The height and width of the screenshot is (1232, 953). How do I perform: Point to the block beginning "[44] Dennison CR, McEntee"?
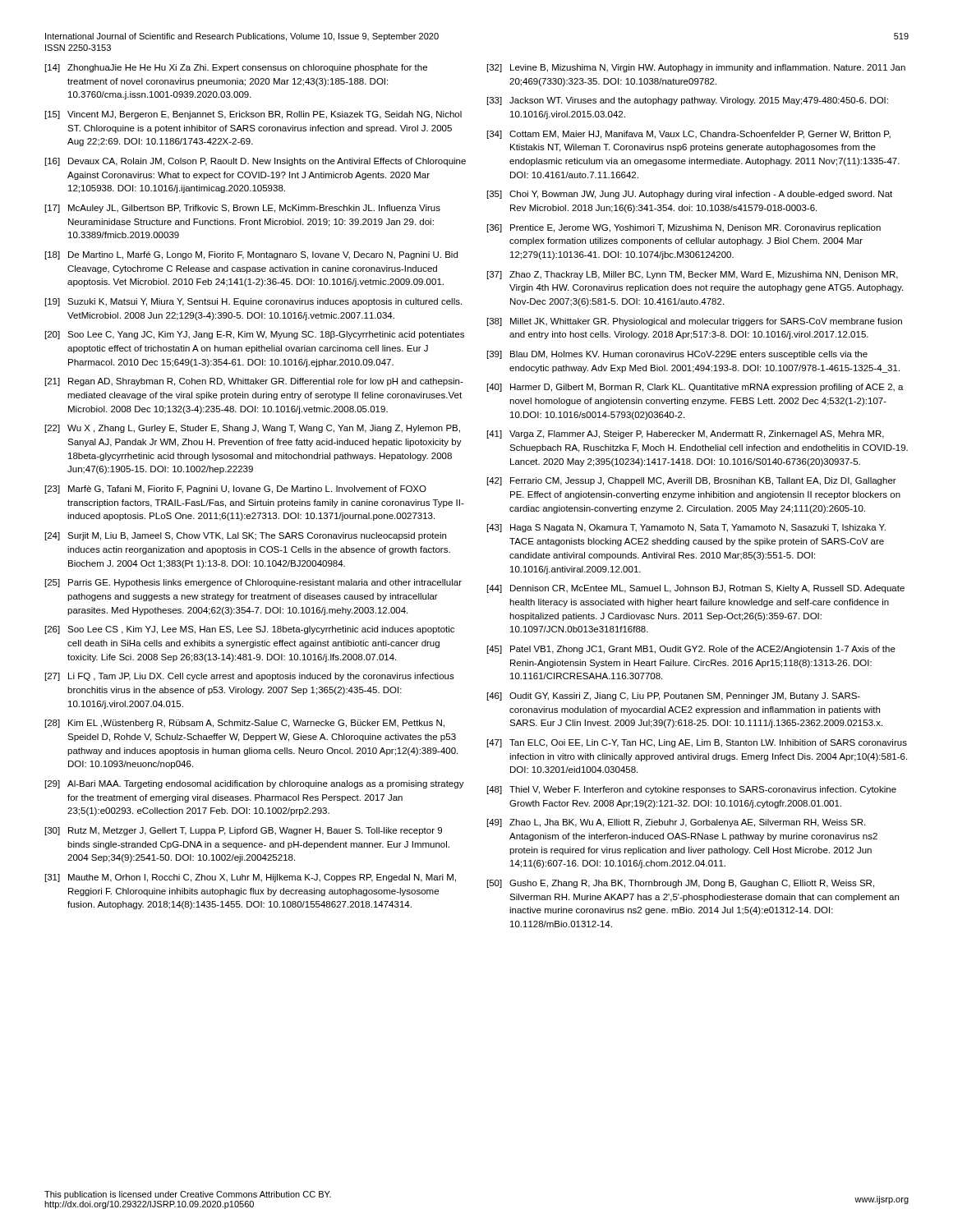(697, 609)
